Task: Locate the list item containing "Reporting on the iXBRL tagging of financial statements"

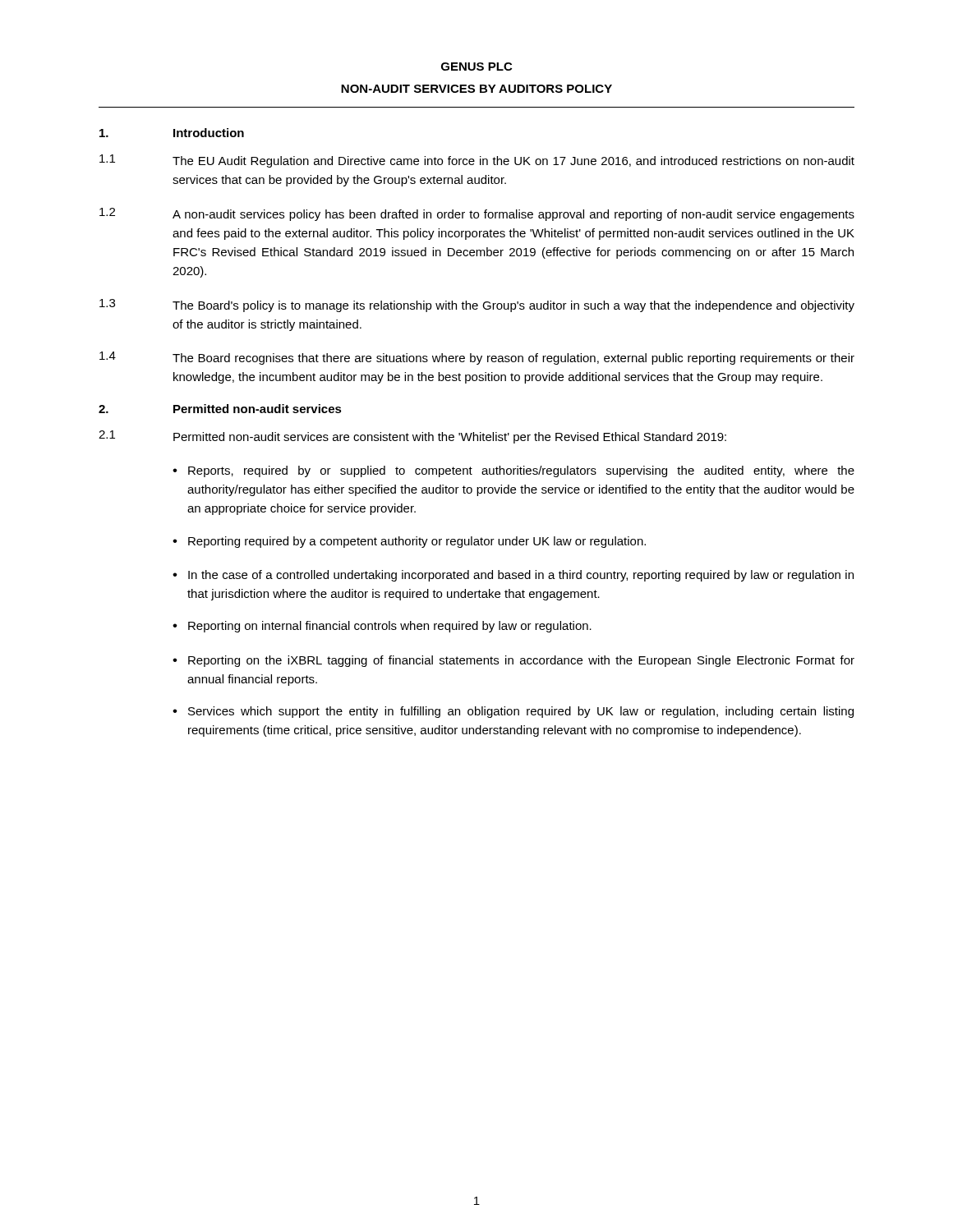Action: coord(521,669)
